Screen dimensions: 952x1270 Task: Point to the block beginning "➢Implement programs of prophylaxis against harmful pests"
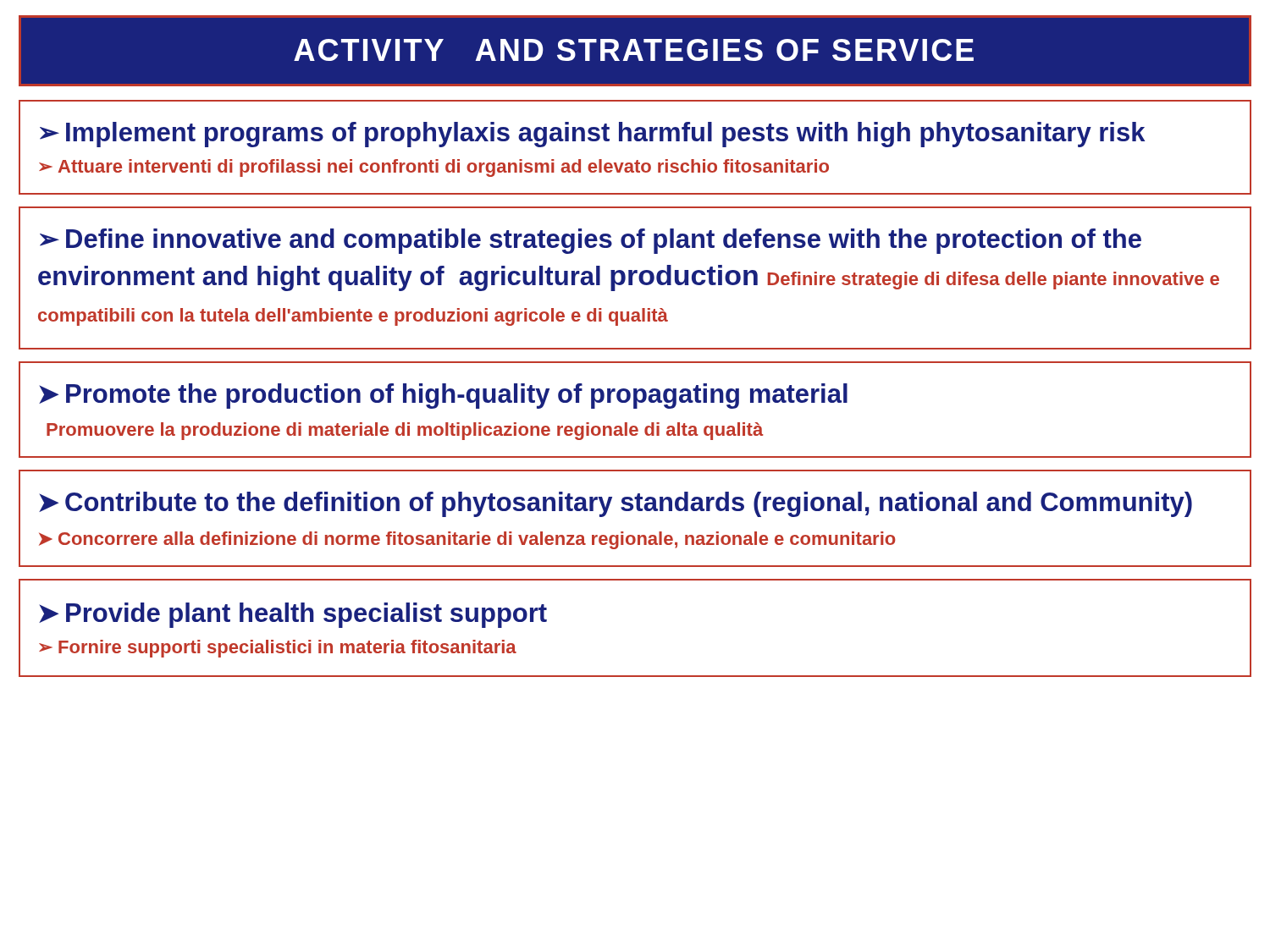tap(632, 147)
